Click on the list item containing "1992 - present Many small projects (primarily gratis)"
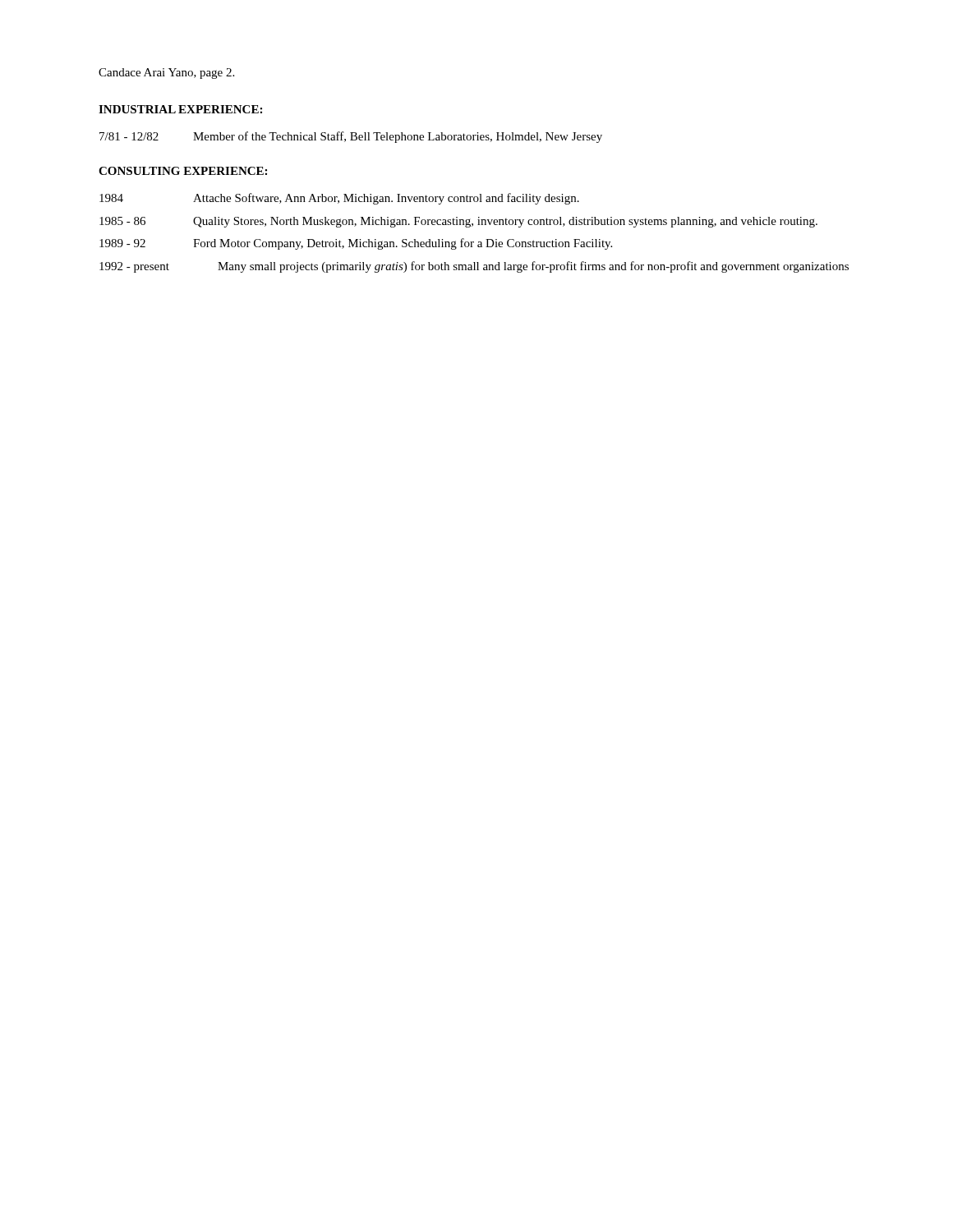Image resolution: width=953 pixels, height=1232 pixels. pos(476,267)
